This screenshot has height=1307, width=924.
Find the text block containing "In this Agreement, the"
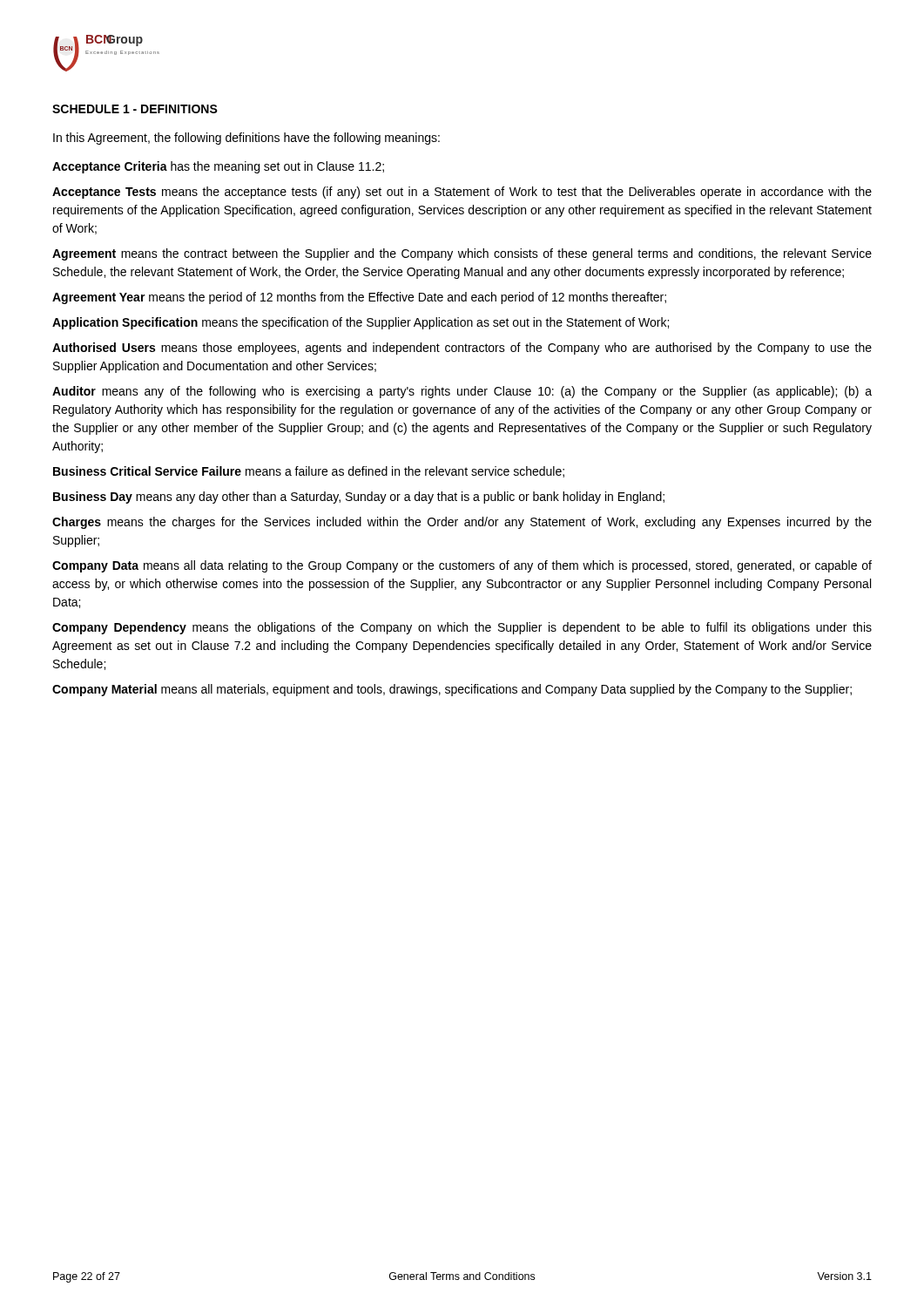click(x=246, y=138)
